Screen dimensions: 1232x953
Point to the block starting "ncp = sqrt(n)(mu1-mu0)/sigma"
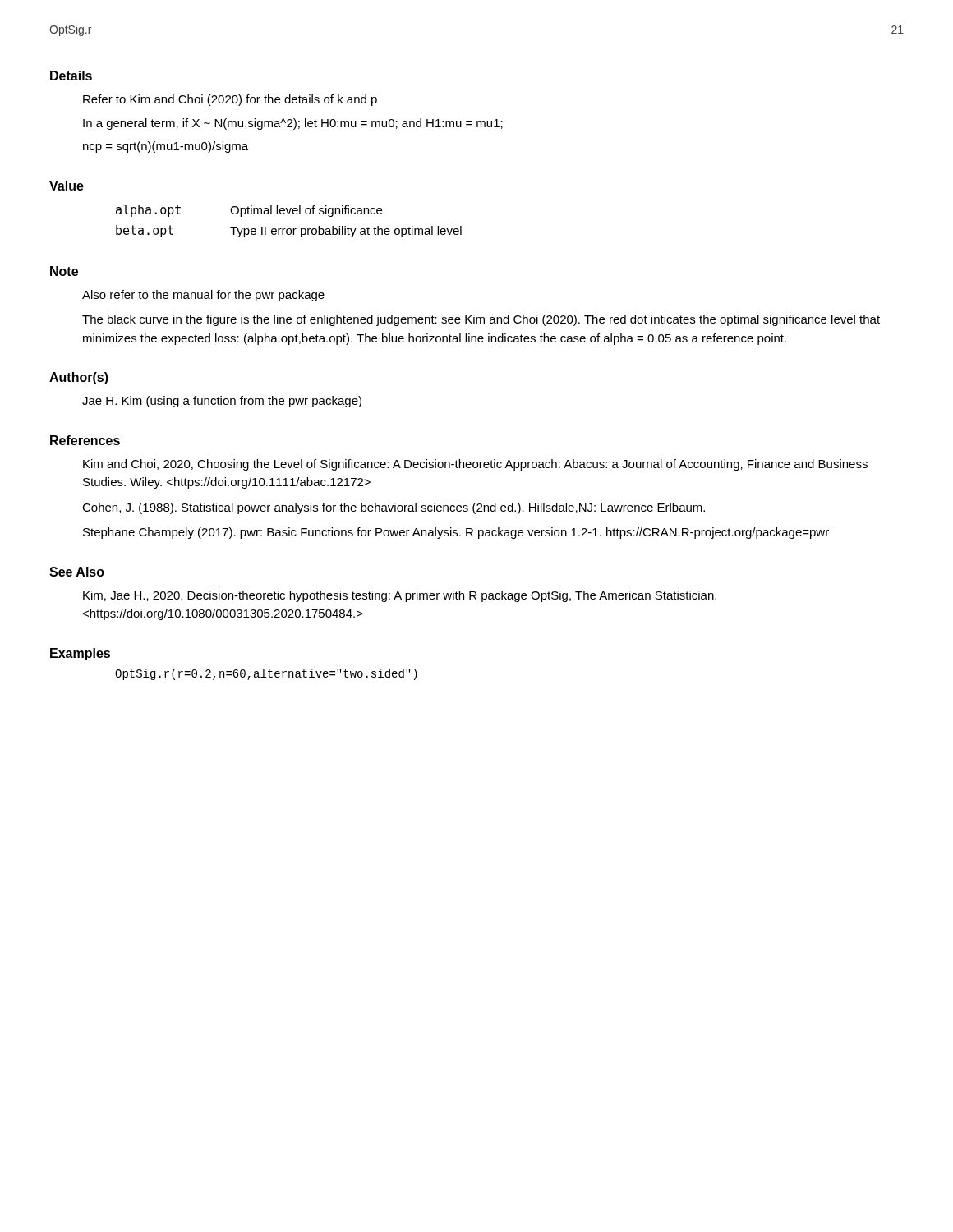pos(165,146)
